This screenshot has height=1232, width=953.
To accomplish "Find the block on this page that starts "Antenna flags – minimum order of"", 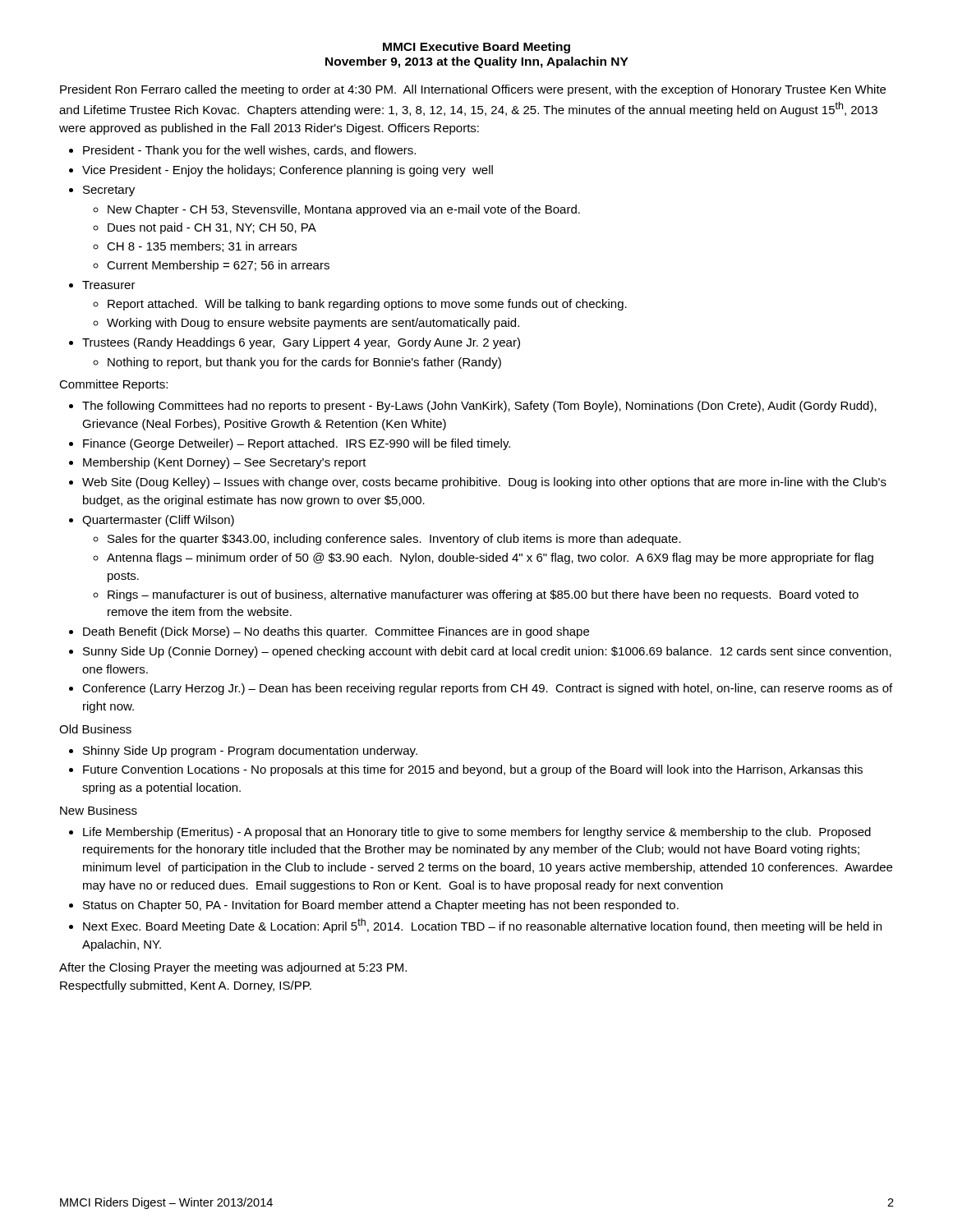I will 490,566.
